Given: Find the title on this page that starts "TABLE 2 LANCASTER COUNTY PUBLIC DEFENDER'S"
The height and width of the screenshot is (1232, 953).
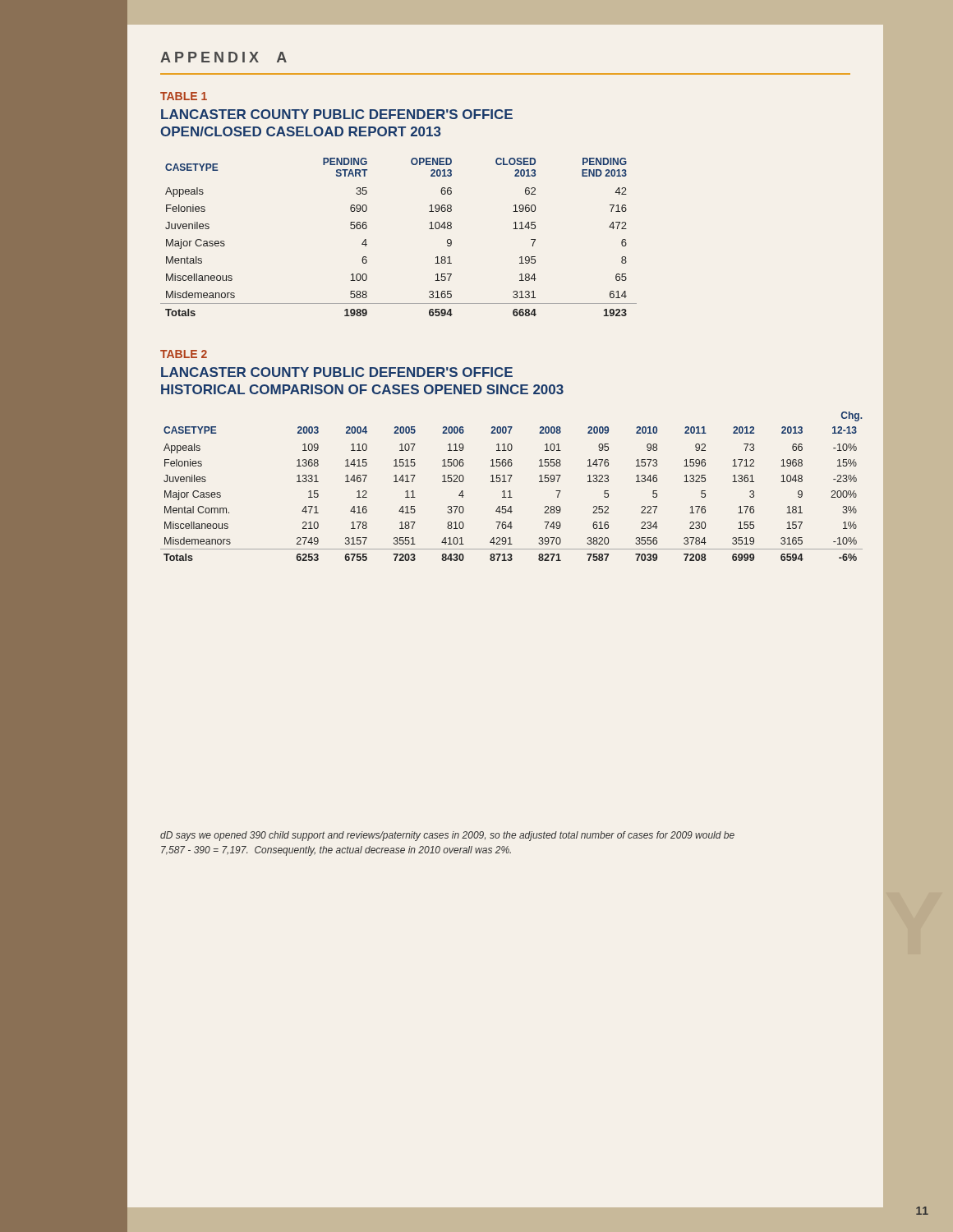Looking at the screenshot, I should 505,373.
